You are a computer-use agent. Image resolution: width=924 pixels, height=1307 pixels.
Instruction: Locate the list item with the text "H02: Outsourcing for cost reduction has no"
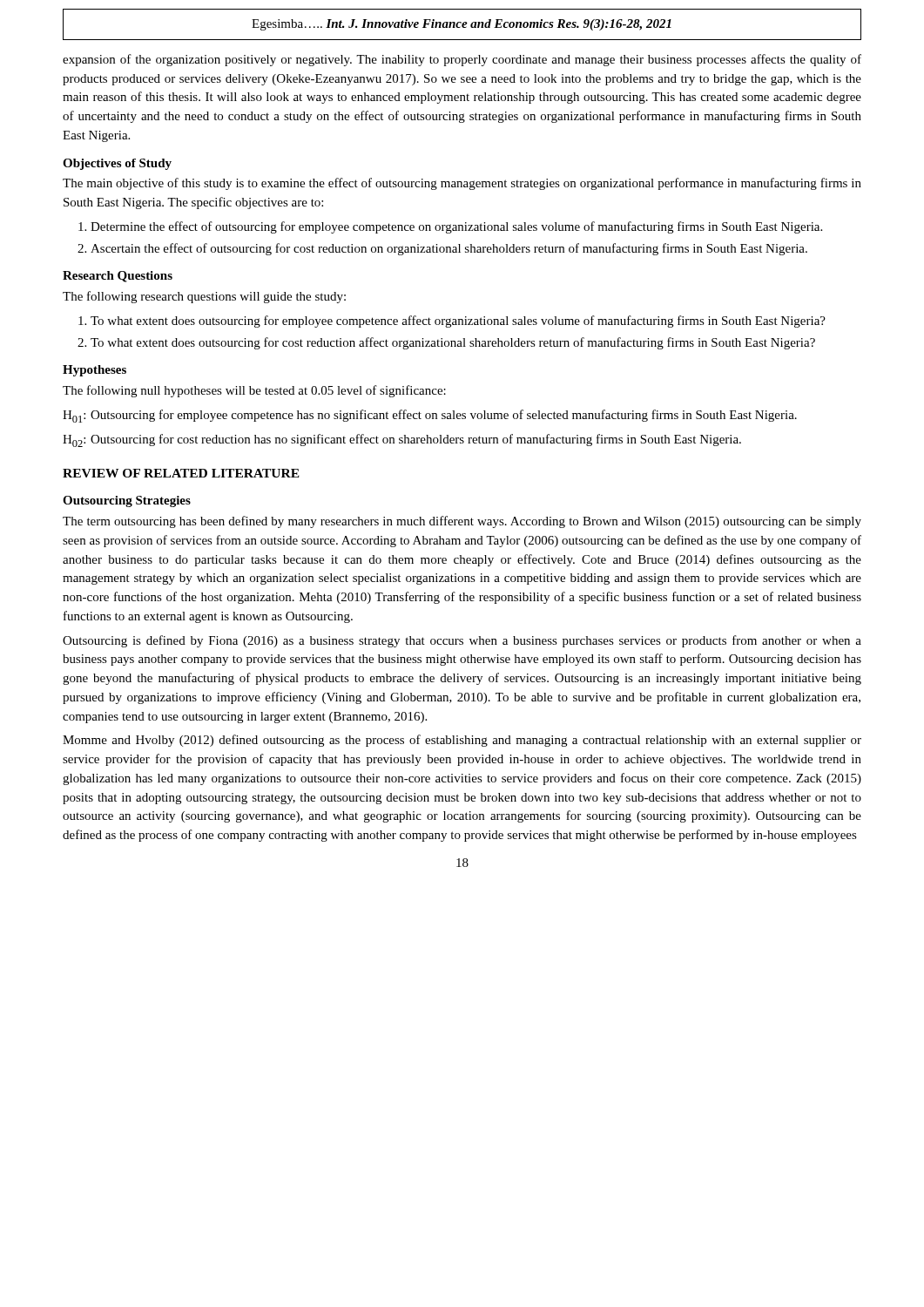(x=462, y=441)
